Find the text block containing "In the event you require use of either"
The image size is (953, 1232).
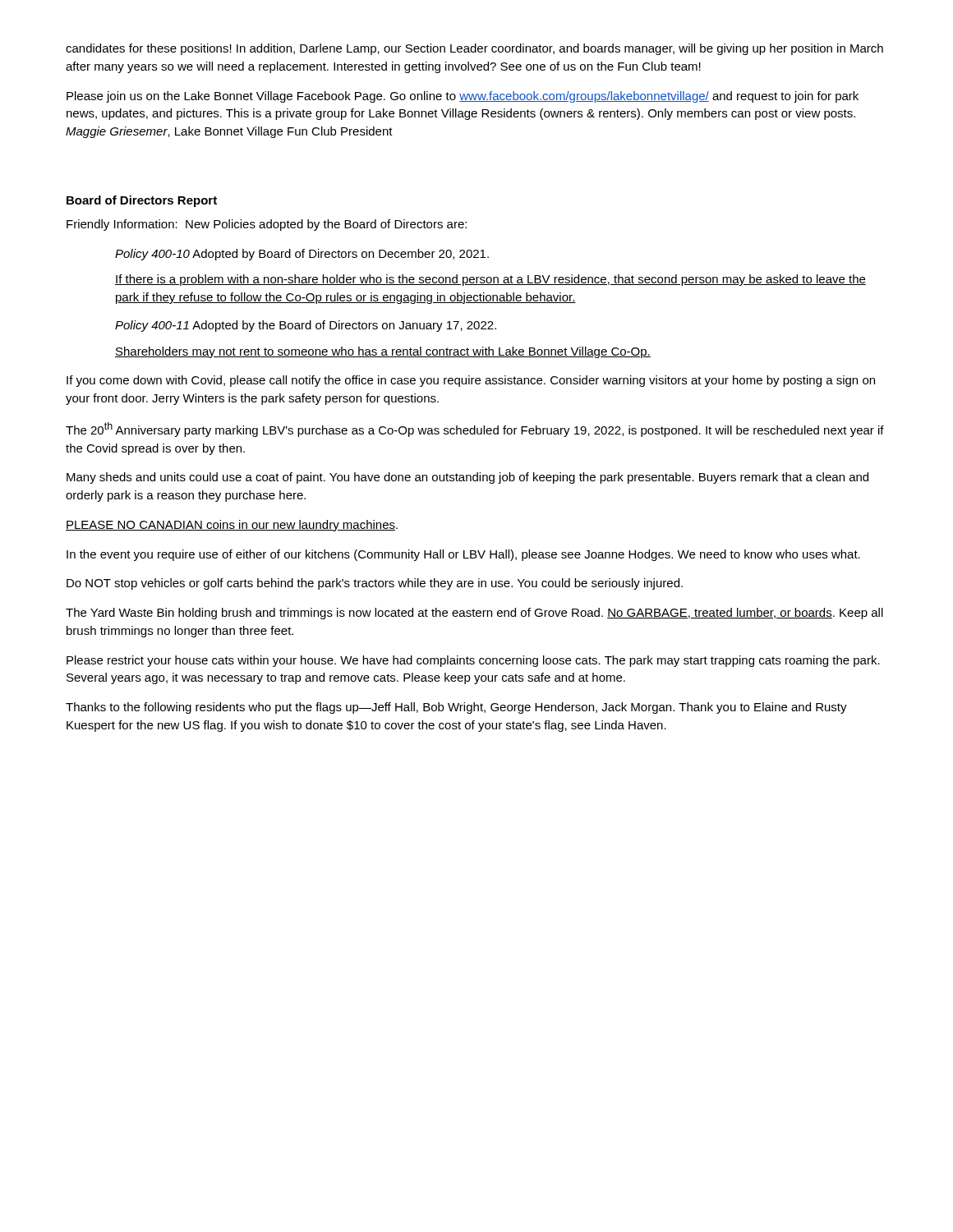pos(463,554)
